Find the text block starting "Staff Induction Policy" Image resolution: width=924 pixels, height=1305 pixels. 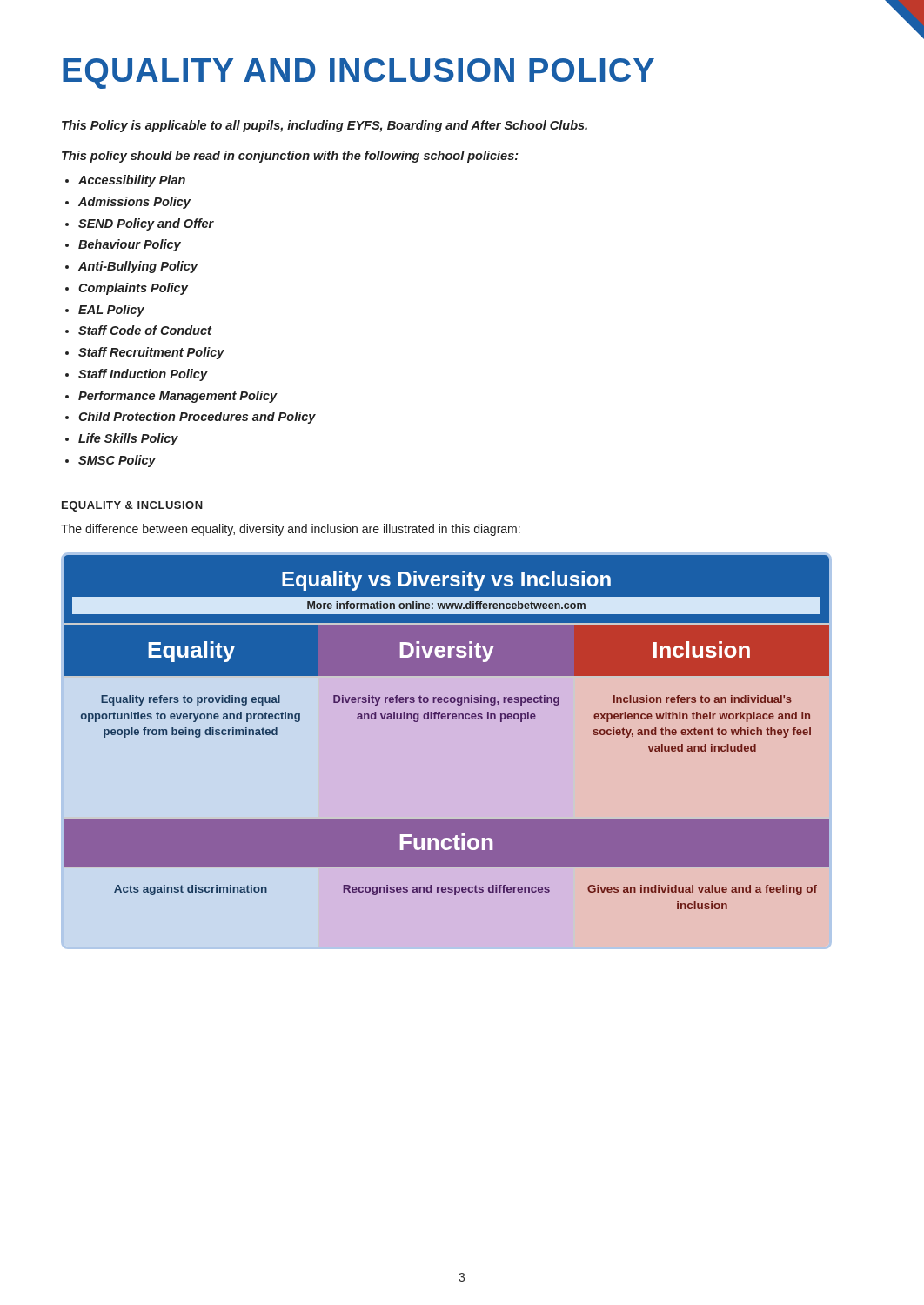[x=143, y=374]
